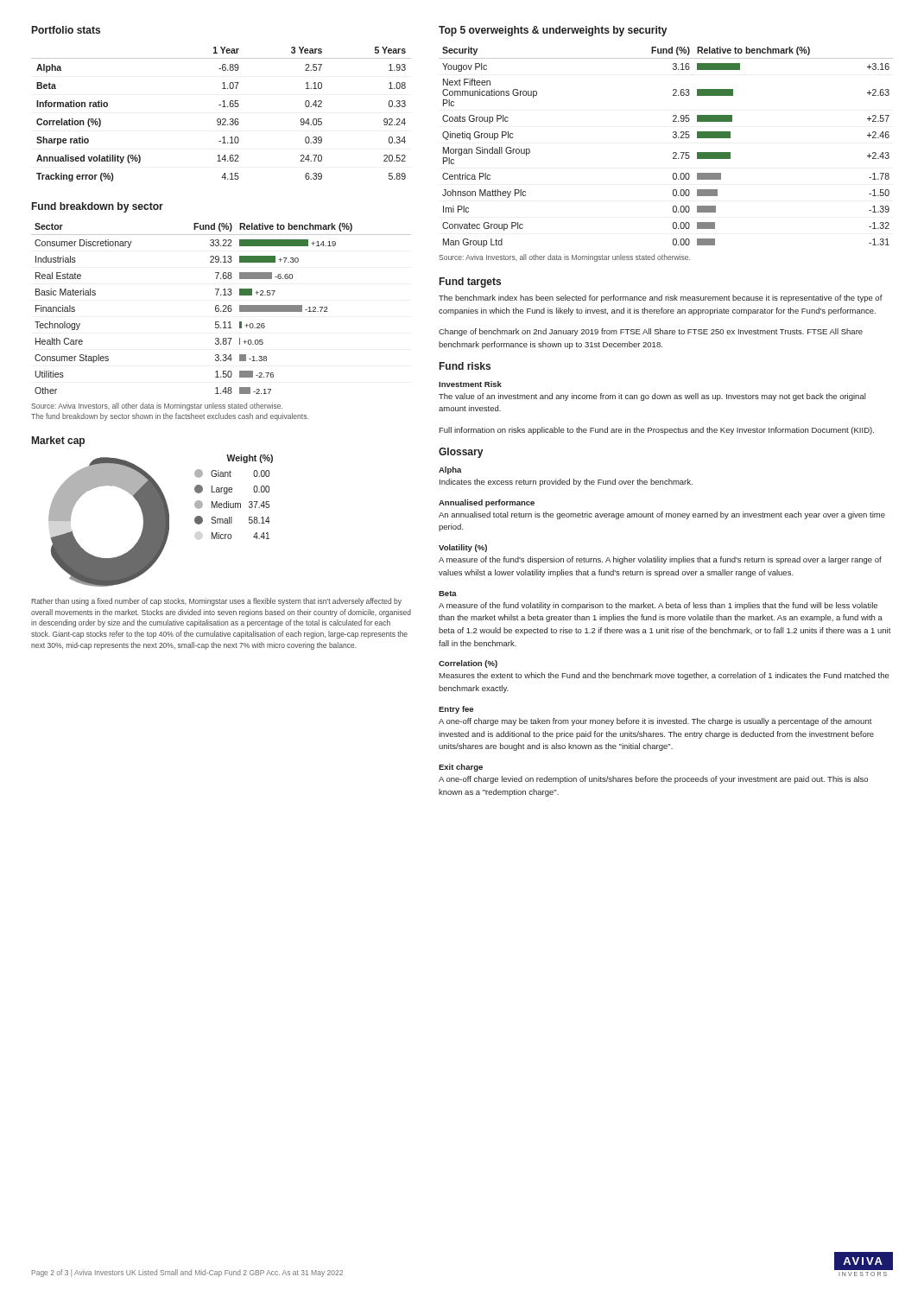
Task: Find the section header containing "Investment Risk"
Action: 470,384
